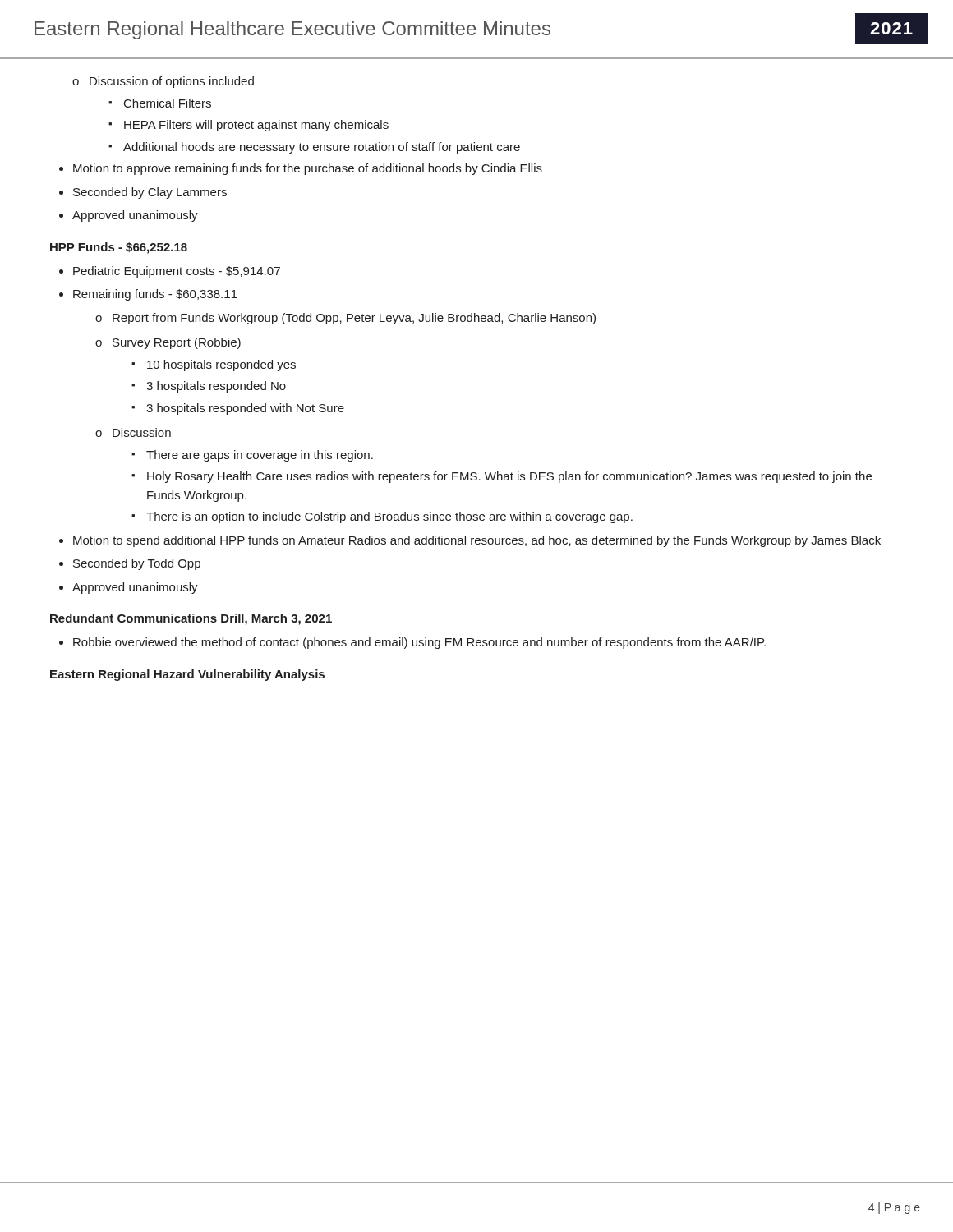953x1232 pixels.
Task: Select the list item containing "Pediatric Equipment costs -"
Action: tap(170, 272)
